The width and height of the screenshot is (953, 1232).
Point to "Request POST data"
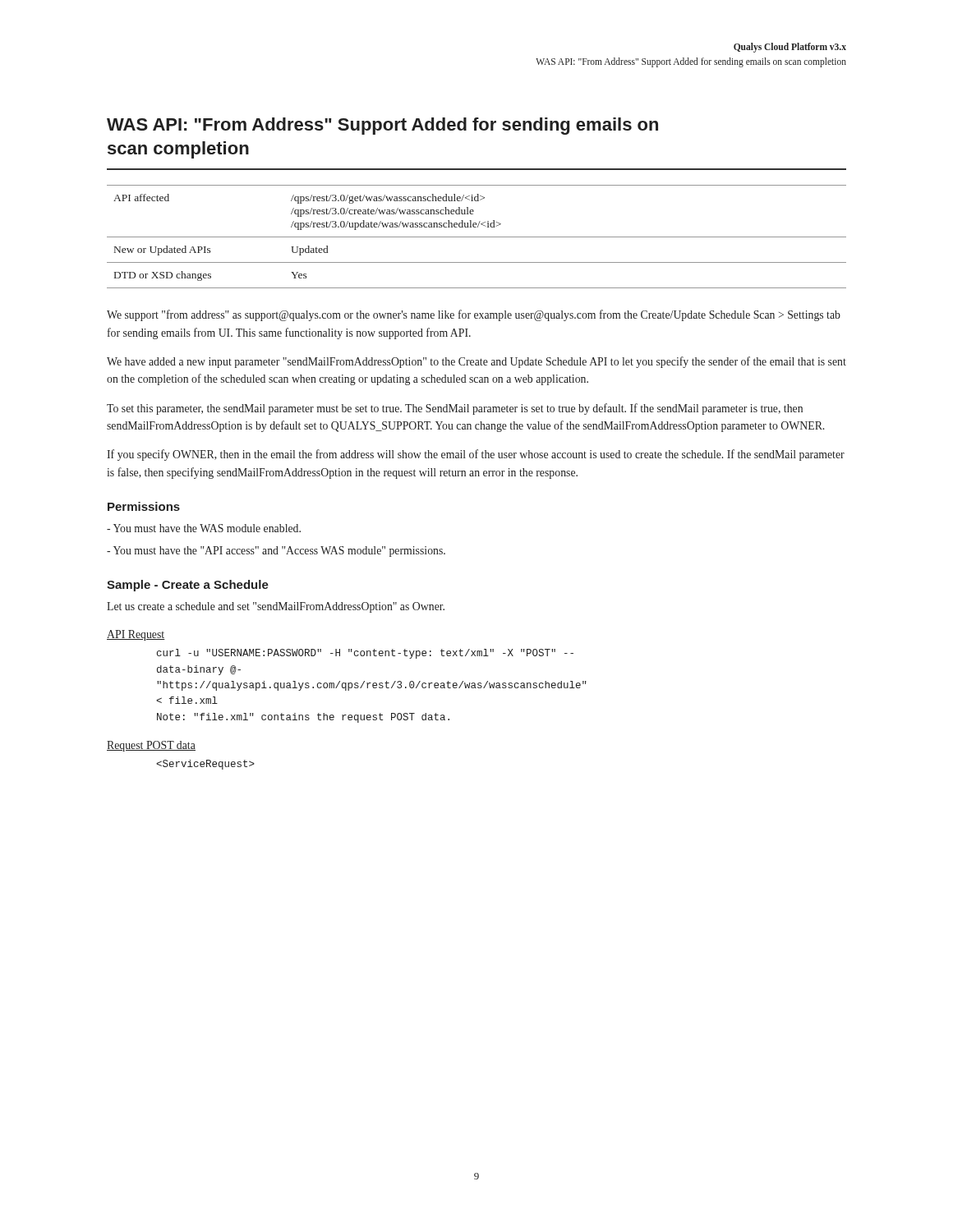[x=151, y=745]
